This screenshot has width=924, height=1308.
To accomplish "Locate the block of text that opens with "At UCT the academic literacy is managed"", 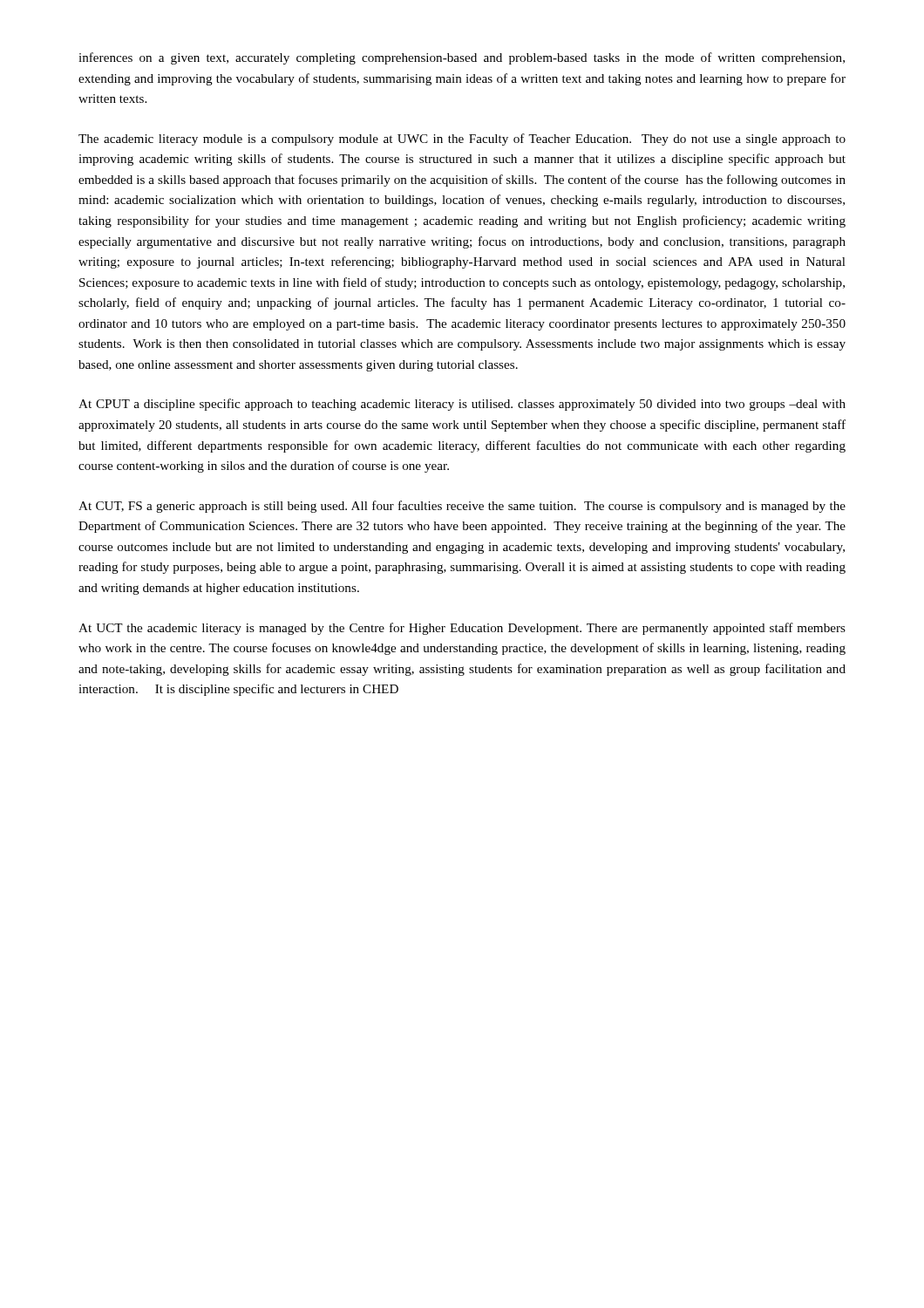I will (462, 658).
